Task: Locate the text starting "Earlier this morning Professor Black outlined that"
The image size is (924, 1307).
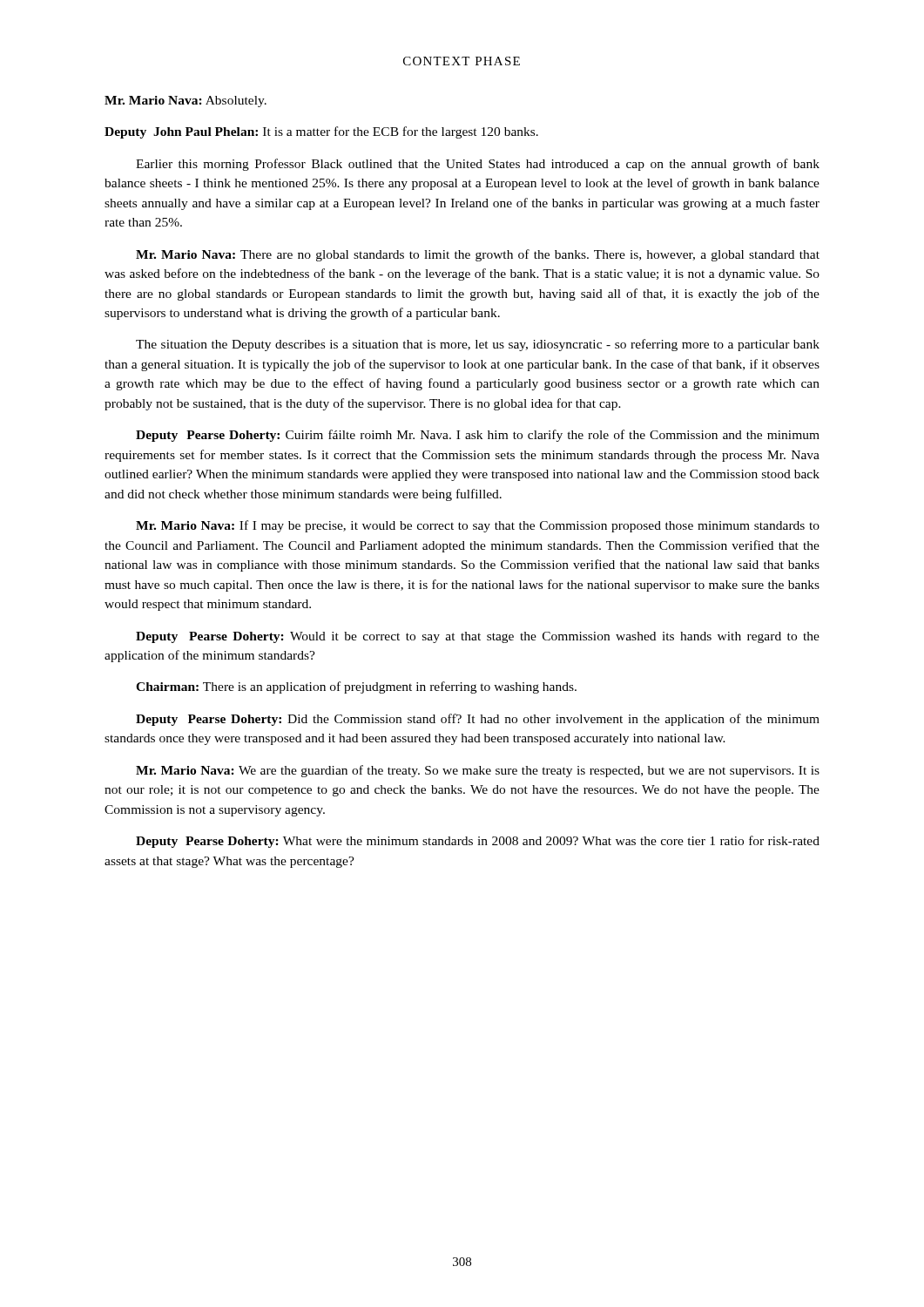Action: [x=462, y=192]
